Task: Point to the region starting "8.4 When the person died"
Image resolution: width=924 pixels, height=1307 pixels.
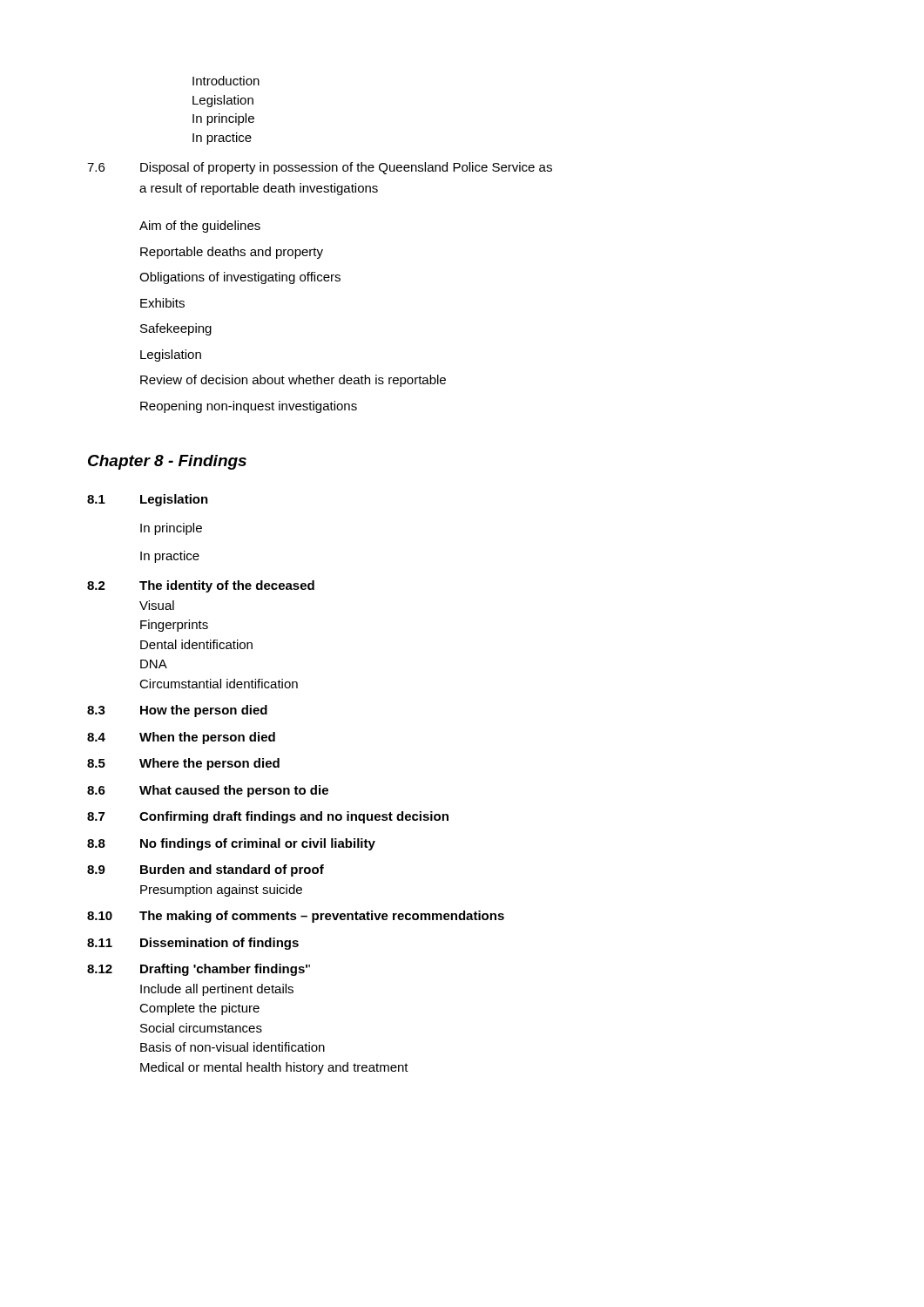Action: (x=181, y=738)
